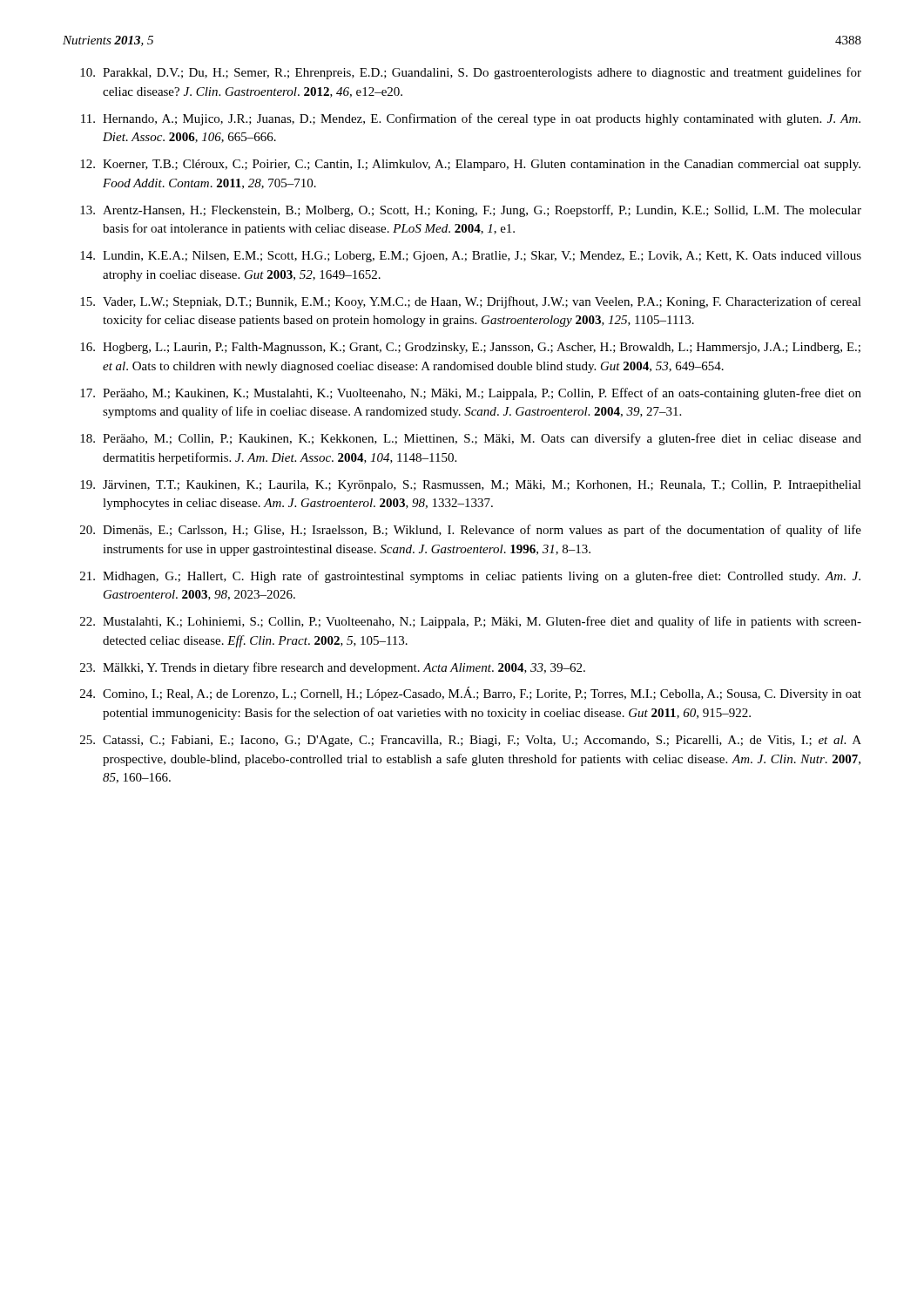The image size is (924, 1307).
Task: Where is the passage that starts "25. Catassi, C.; Fabiani, E.;"?
Action: pos(462,759)
